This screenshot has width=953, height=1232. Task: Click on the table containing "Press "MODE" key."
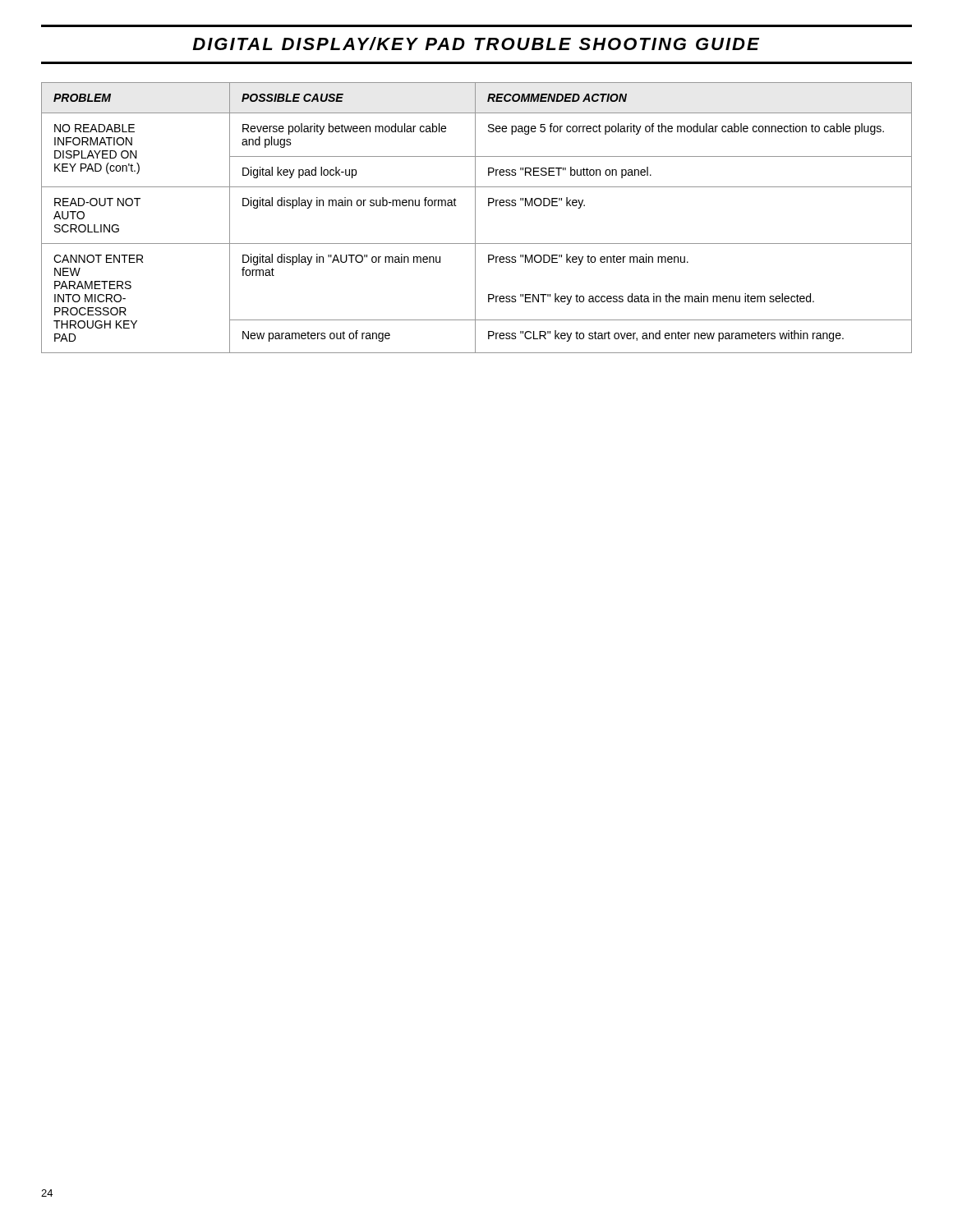pos(476,218)
